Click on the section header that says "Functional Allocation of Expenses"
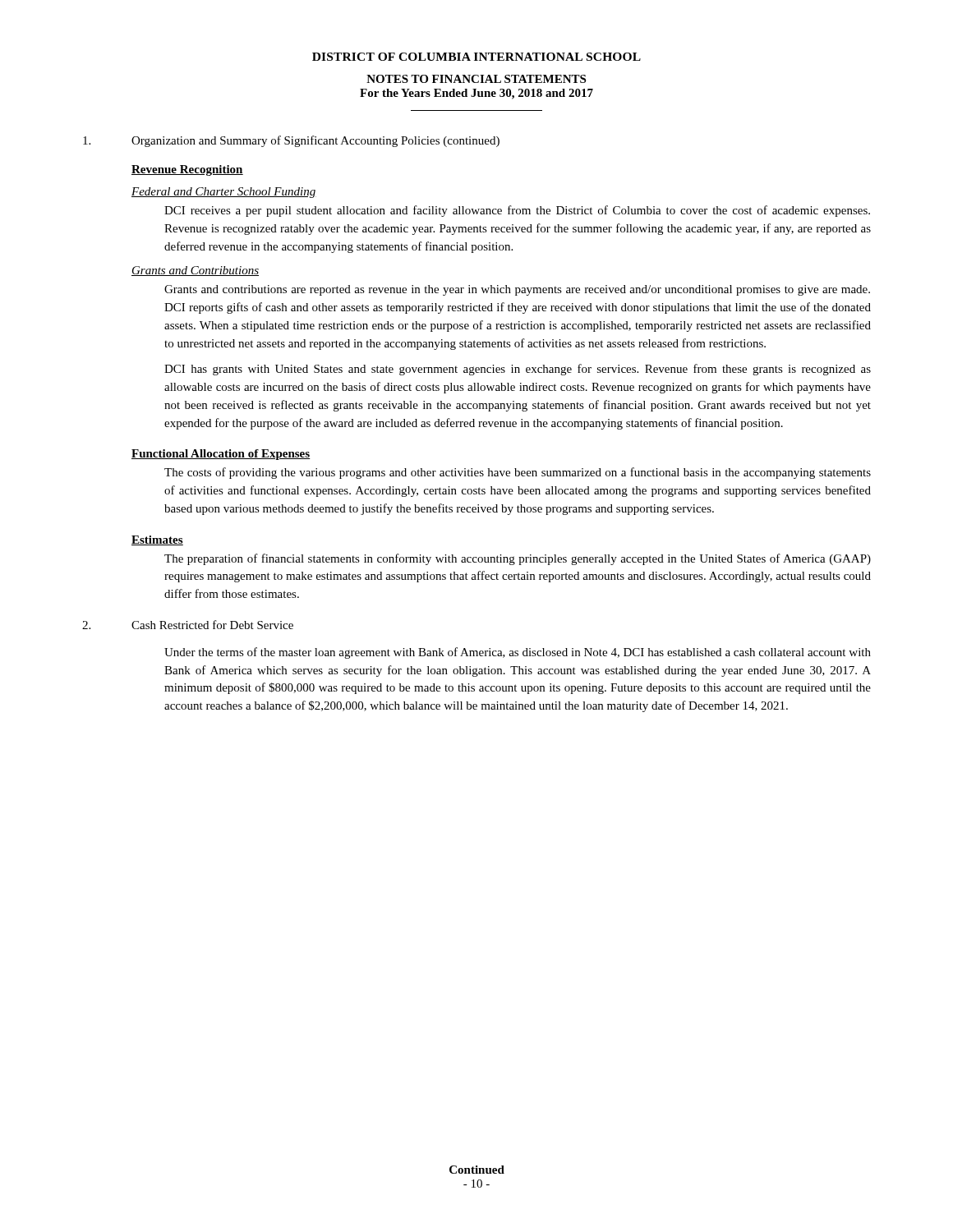The height and width of the screenshot is (1232, 953). 221,454
